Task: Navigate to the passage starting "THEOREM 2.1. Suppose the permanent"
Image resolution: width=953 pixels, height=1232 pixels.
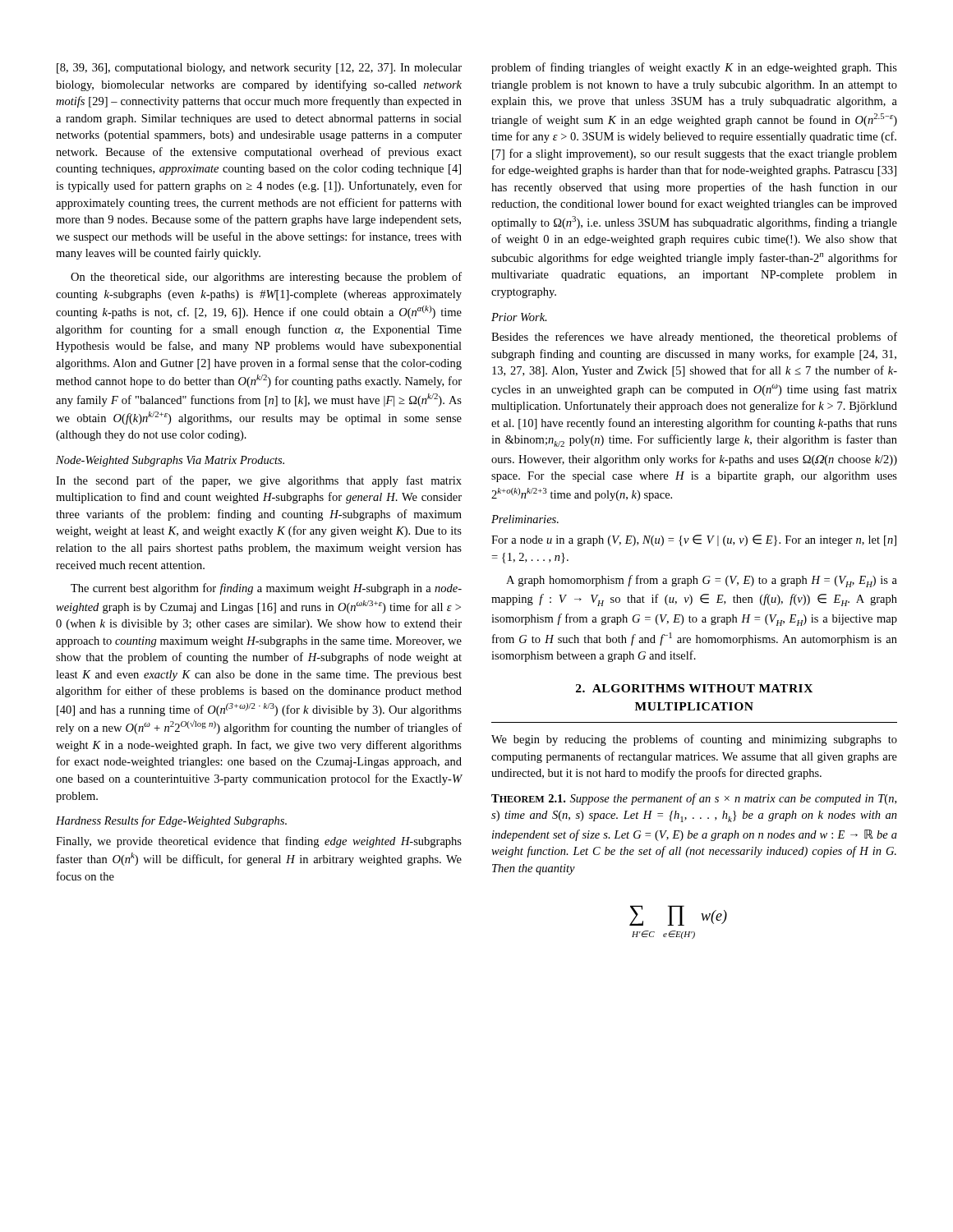Action: [694, 833]
